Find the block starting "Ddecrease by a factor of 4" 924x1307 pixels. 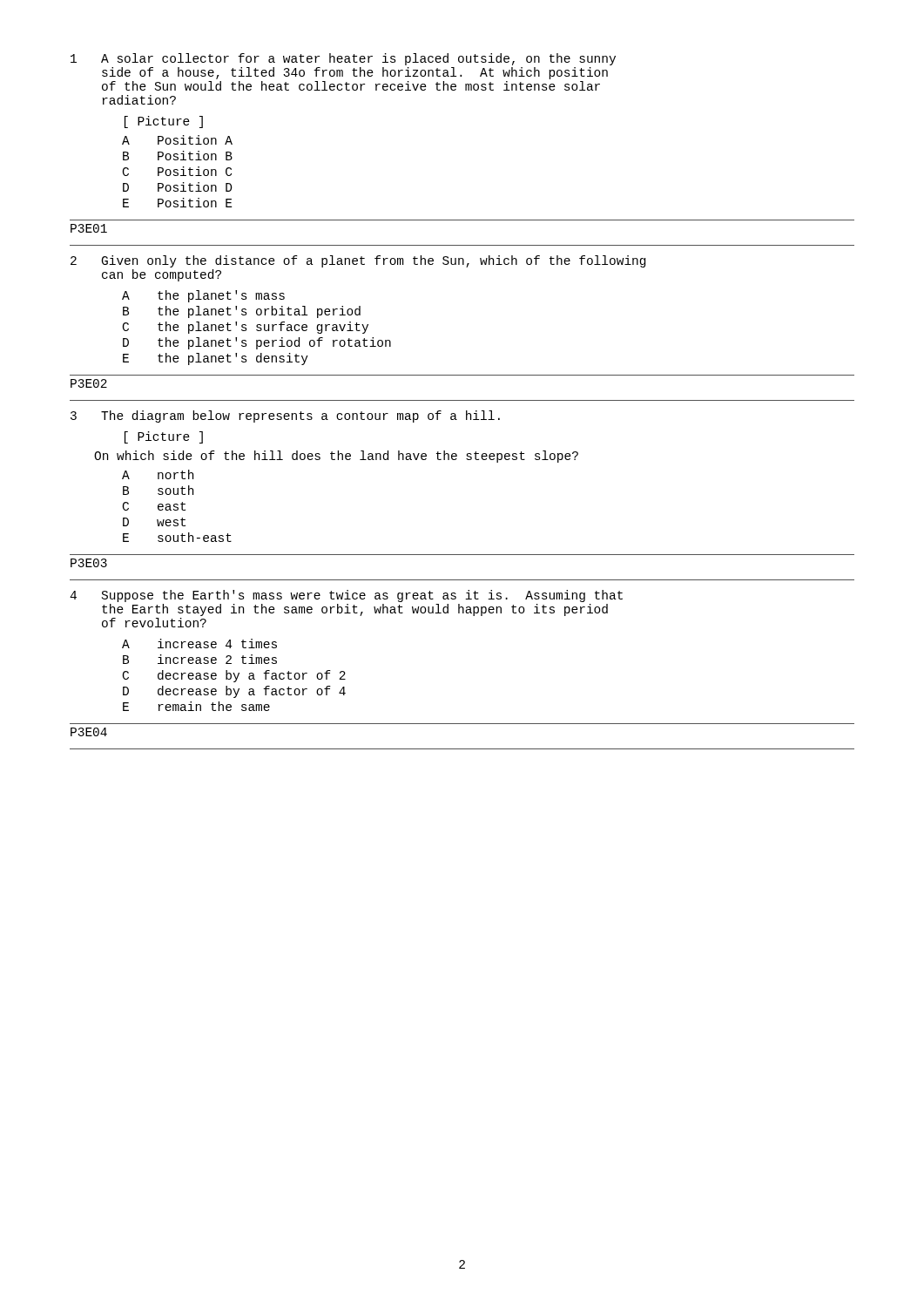pos(234,692)
